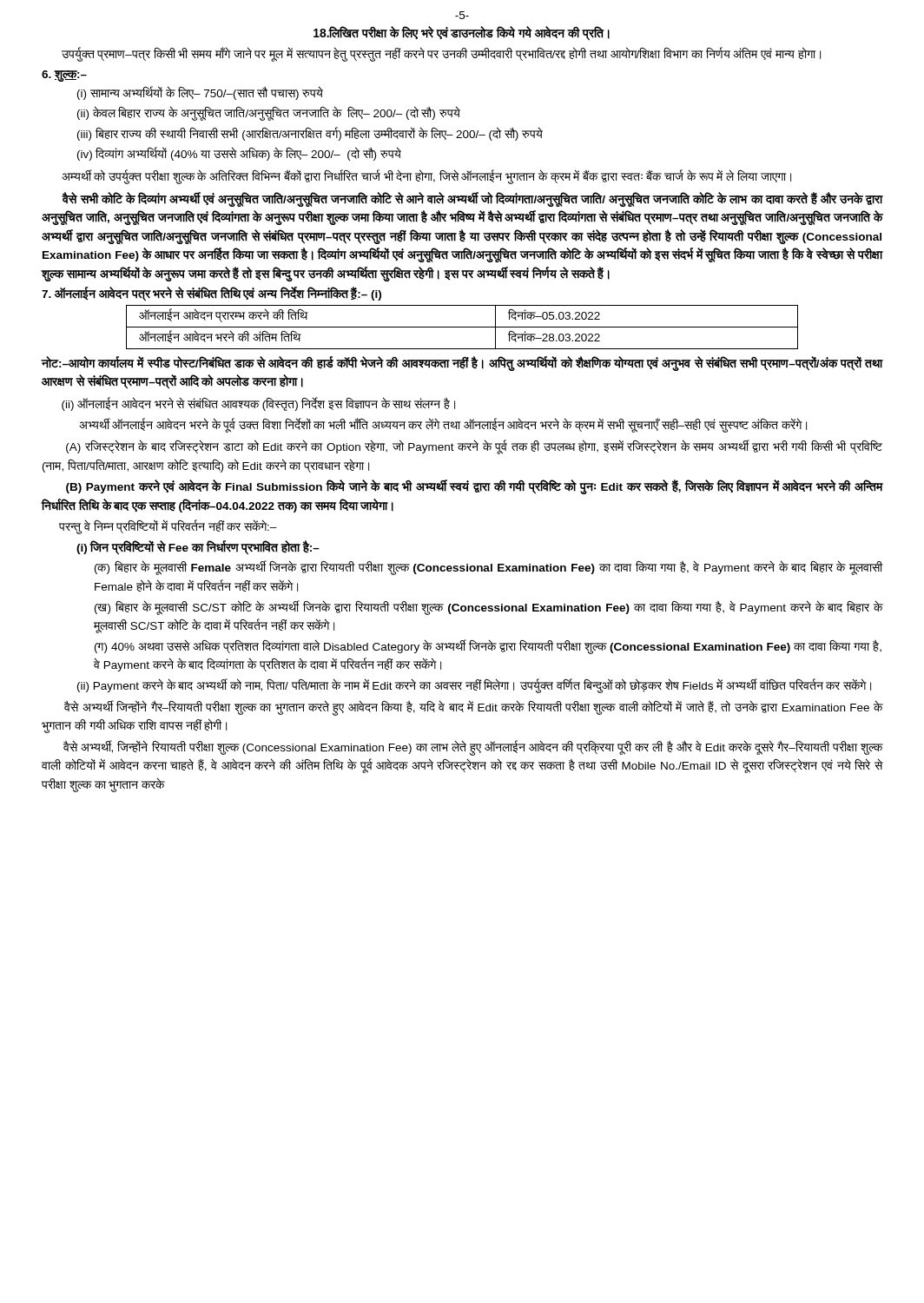Find the region starting "(i) सामान्य अभ्यर्थियों के लिए–"
This screenshot has width=924, height=1303.
point(200,93)
